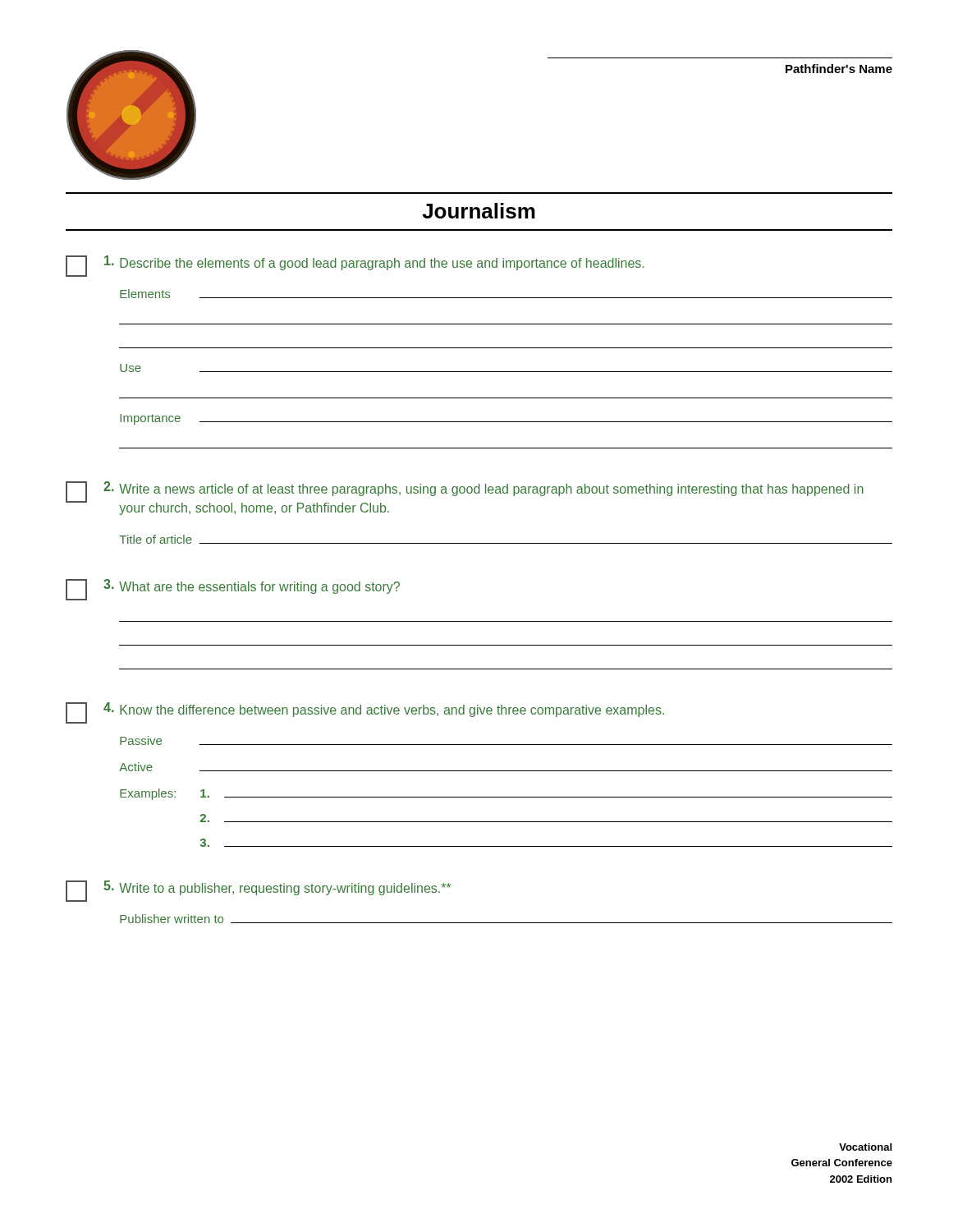Find the logo

coord(140,117)
